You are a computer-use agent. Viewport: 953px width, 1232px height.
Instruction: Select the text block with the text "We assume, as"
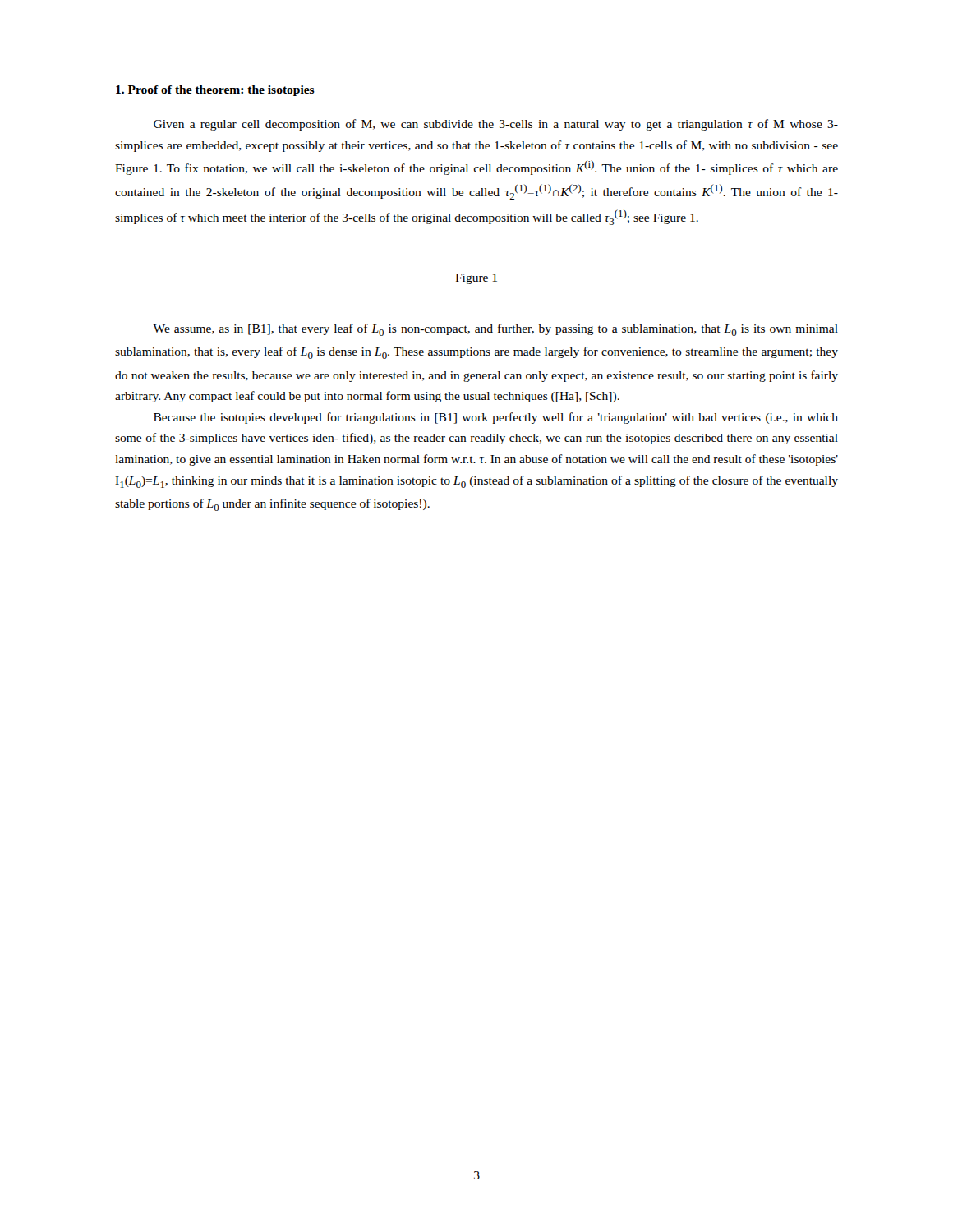coord(476,417)
